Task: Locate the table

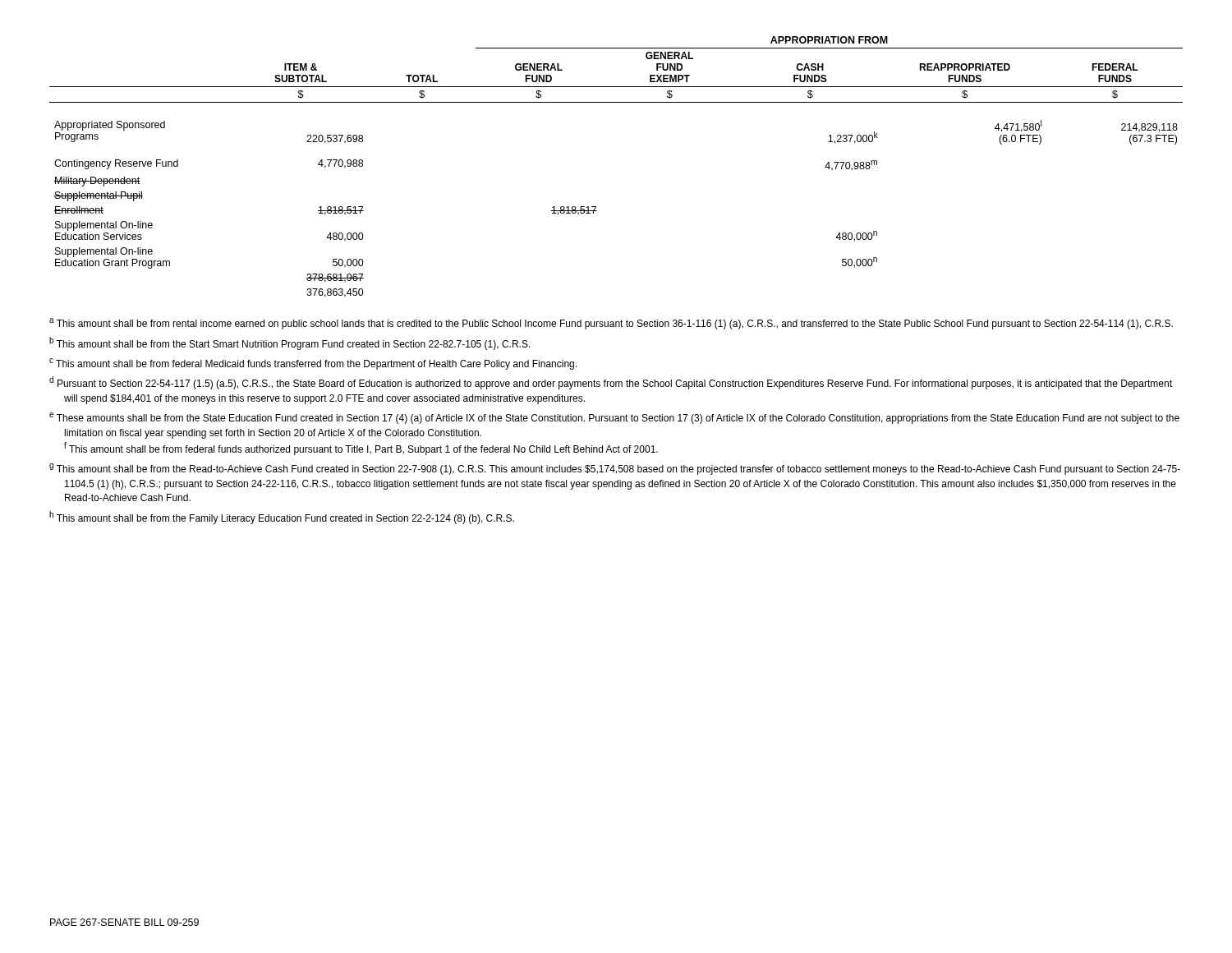Action: [616, 166]
